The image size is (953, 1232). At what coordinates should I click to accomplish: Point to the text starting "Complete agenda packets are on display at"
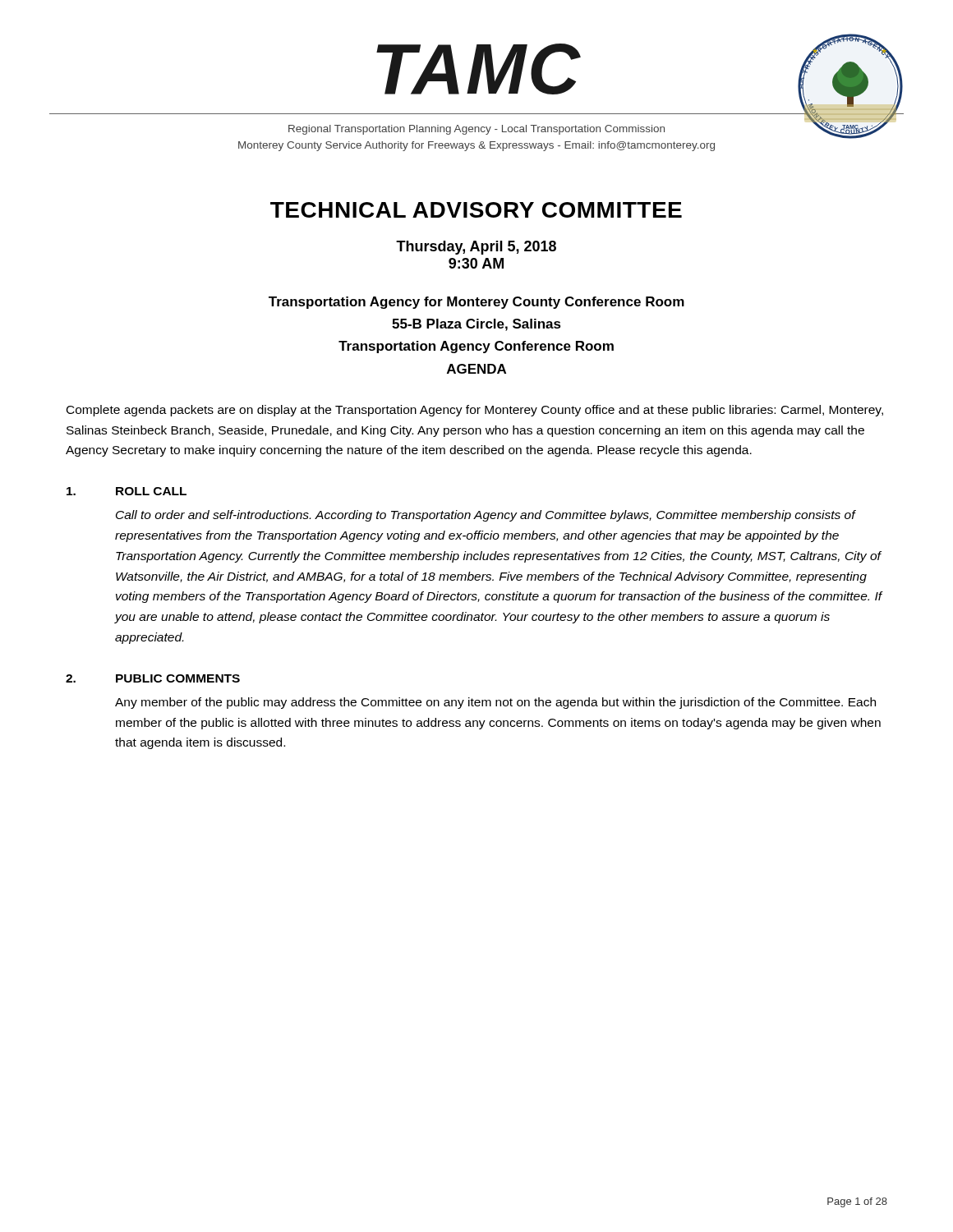point(475,430)
